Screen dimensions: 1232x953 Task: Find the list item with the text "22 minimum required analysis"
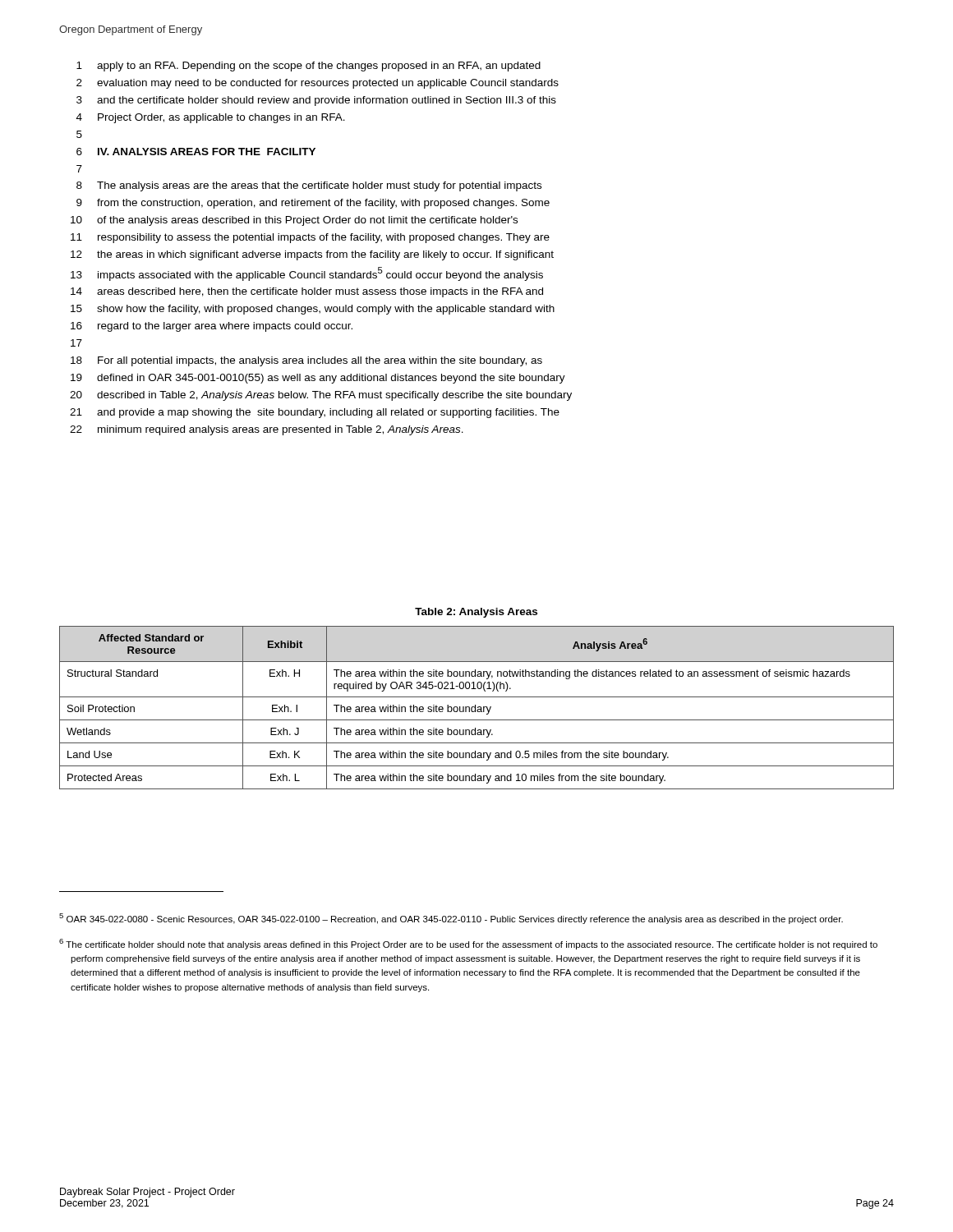click(x=267, y=430)
